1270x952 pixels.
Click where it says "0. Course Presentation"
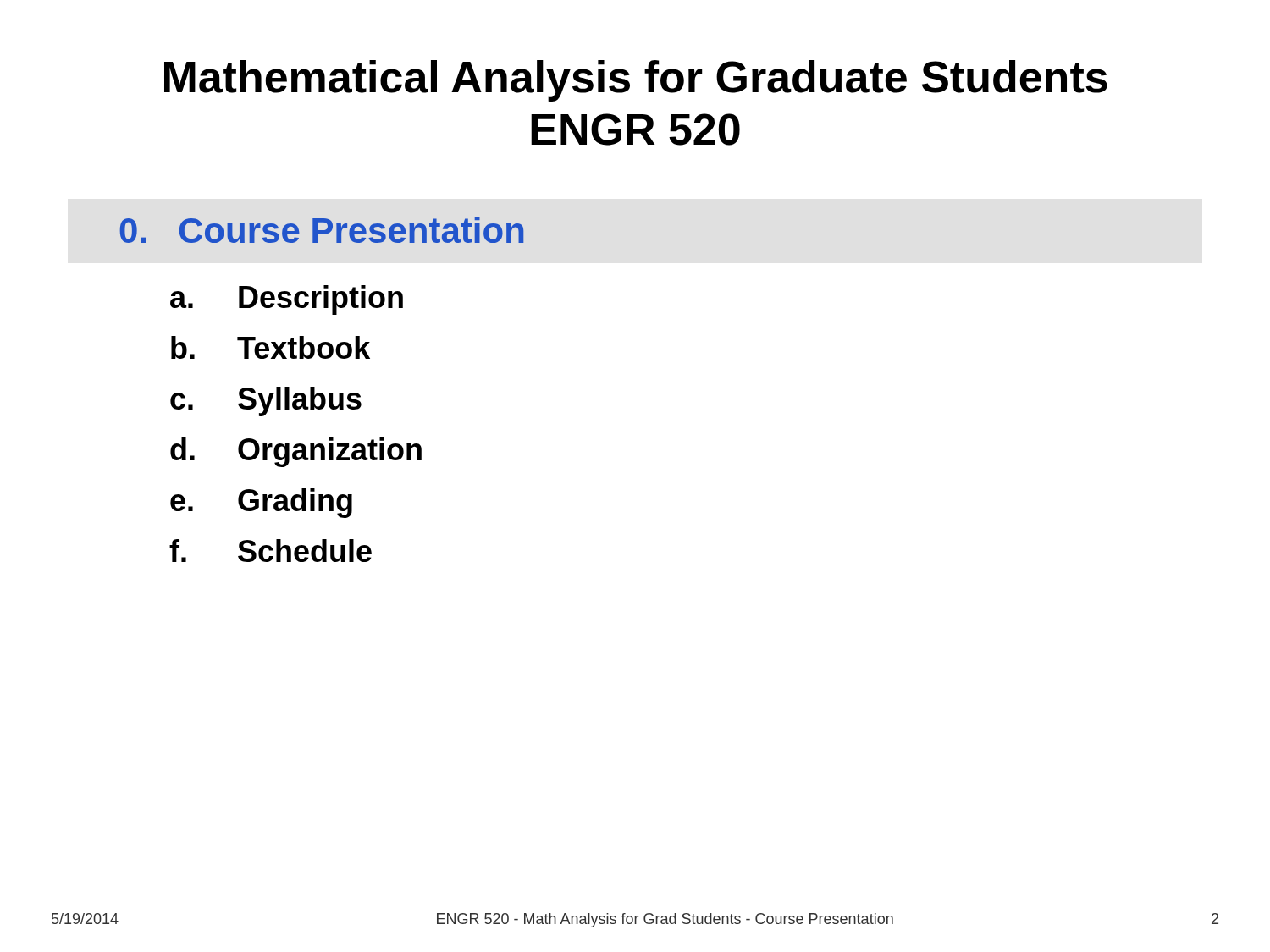[322, 230]
